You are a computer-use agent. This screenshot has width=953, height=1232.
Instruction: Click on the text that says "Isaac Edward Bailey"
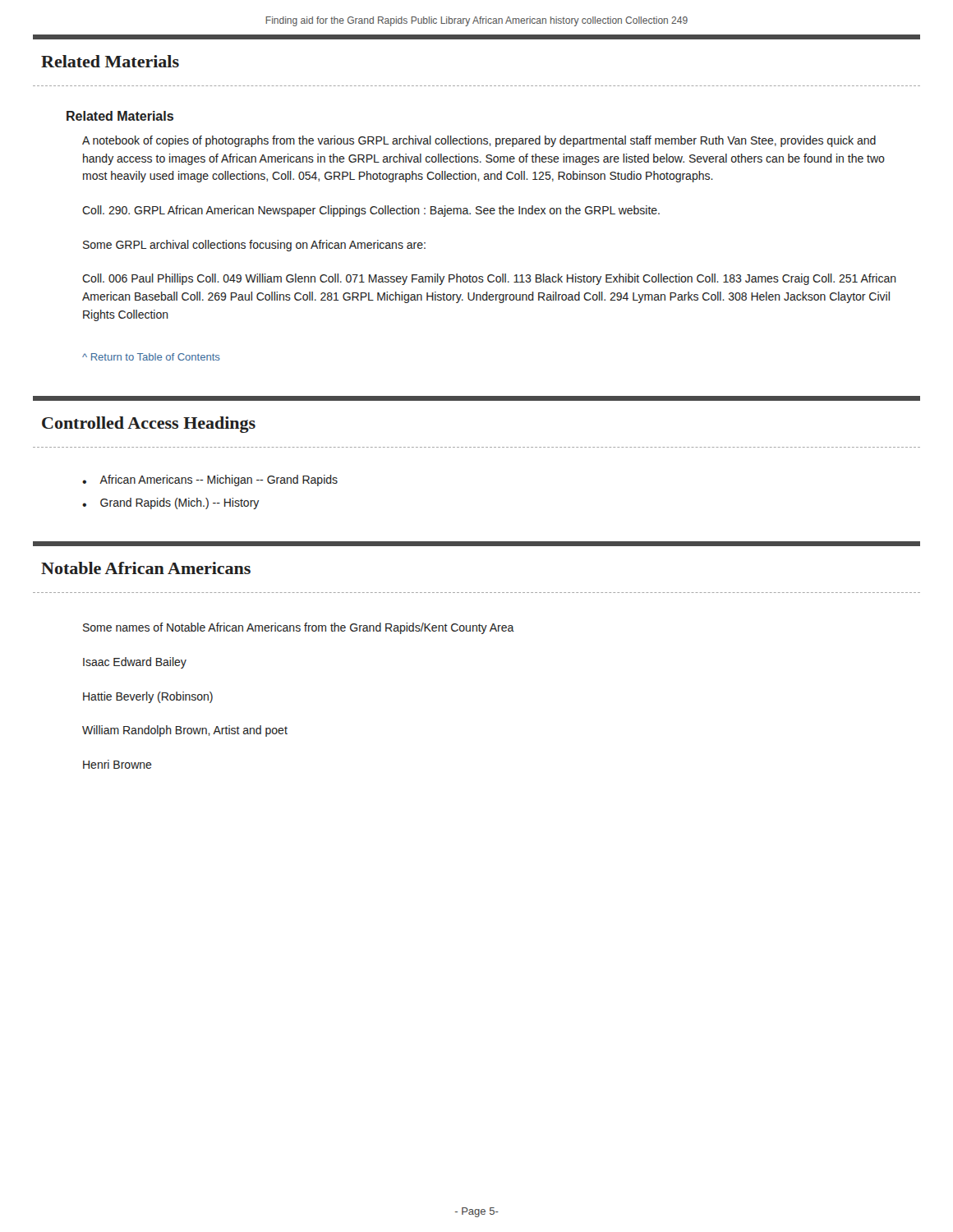(134, 662)
